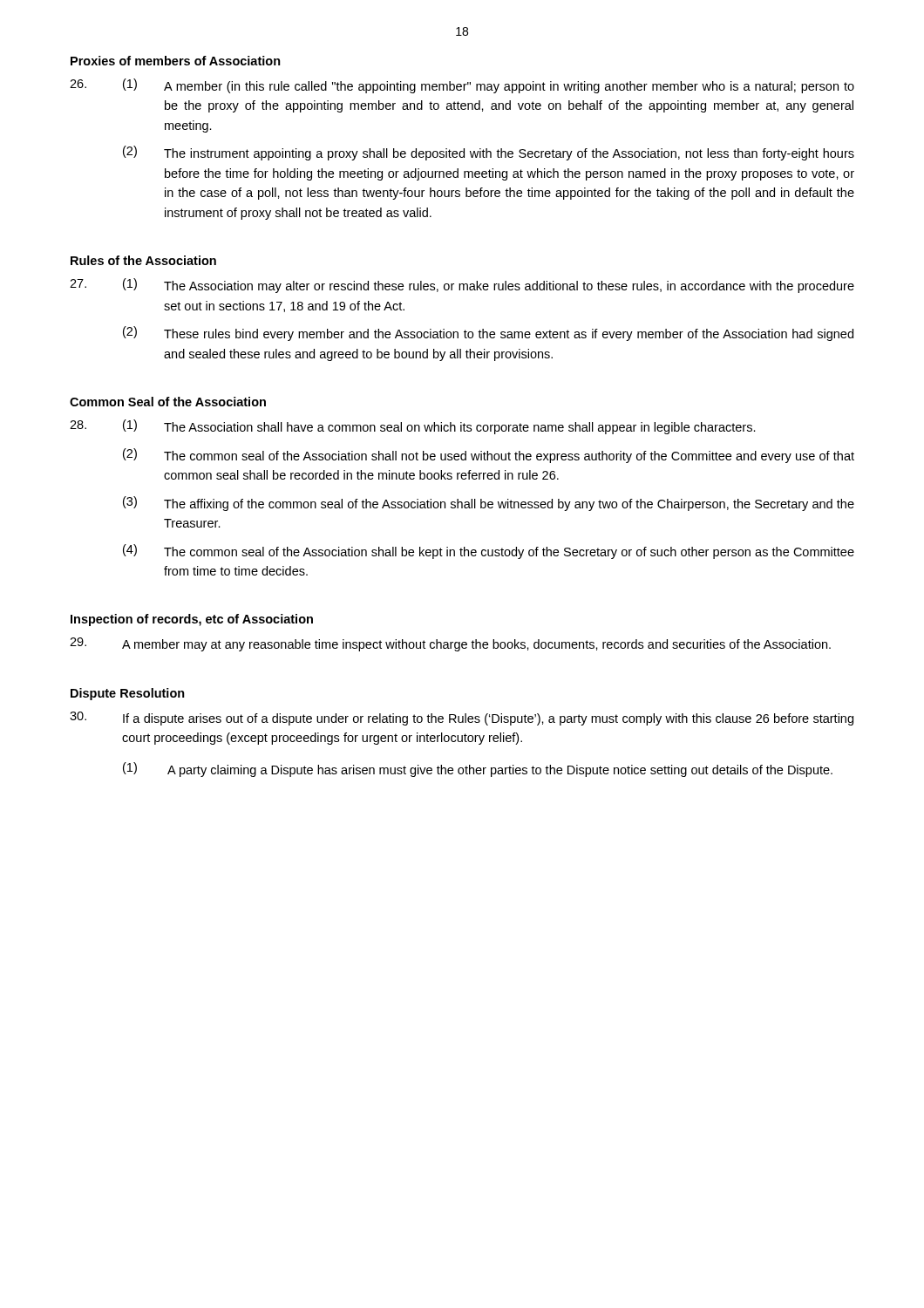This screenshot has height=1308, width=924.
Task: Find the text block starting "27. (1) The"
Action: (462, 296)
